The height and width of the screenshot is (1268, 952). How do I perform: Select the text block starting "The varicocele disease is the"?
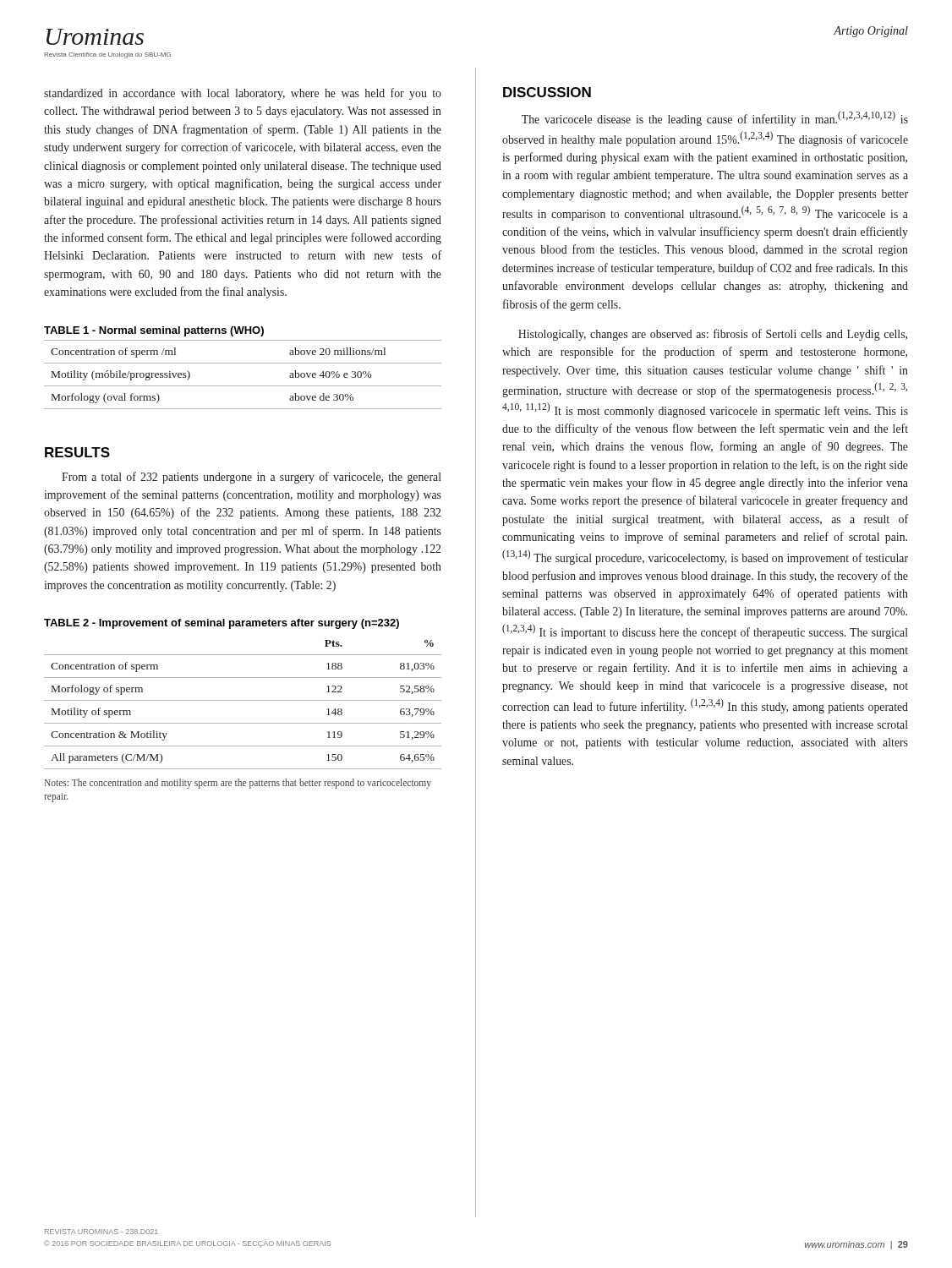pyautogui.click(x=705, y=210)
